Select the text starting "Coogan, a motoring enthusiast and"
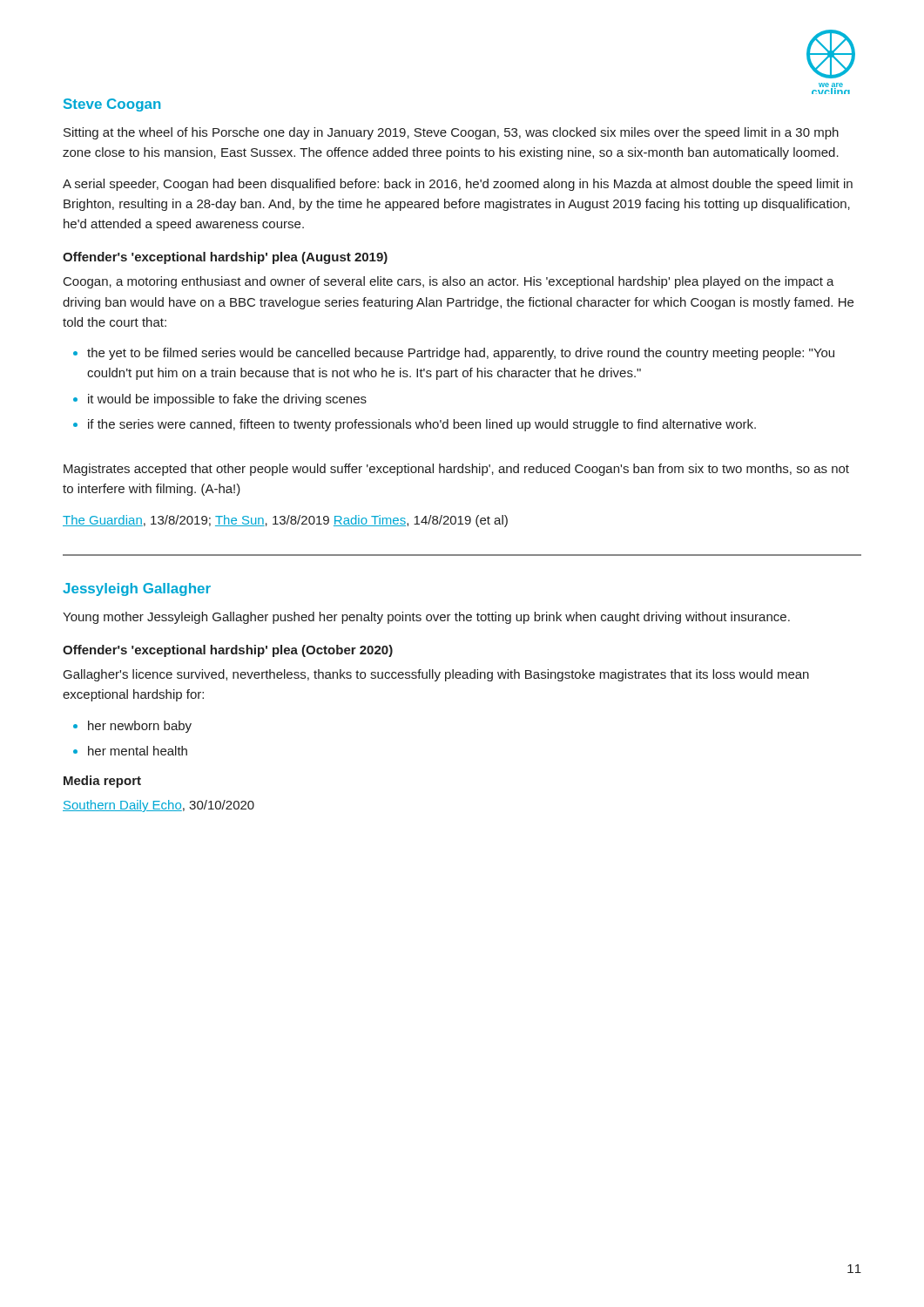Viewport: 924px width, 1307px height. click(x=458, y=301)
